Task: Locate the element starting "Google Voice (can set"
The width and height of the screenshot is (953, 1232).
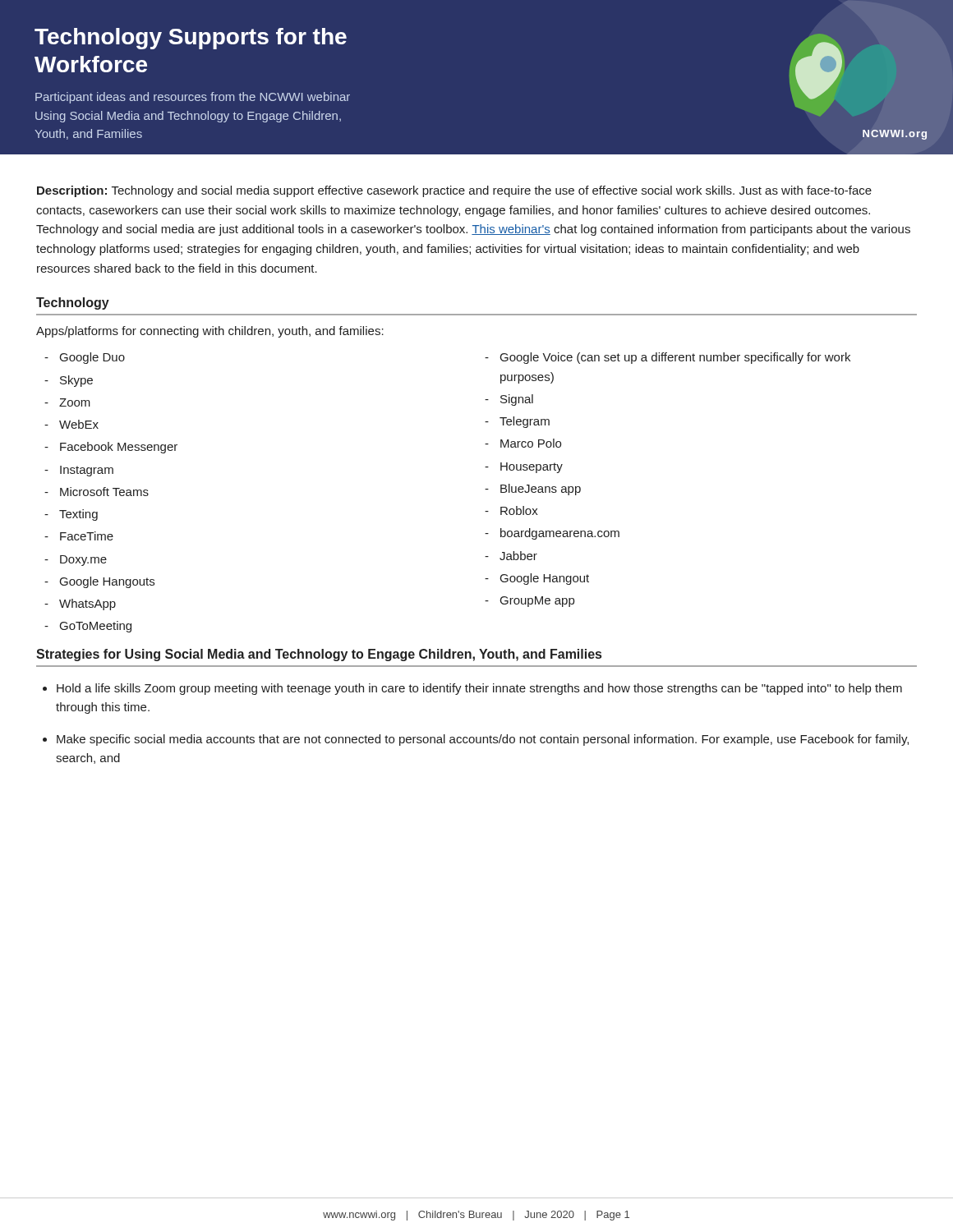Action: 675,367
